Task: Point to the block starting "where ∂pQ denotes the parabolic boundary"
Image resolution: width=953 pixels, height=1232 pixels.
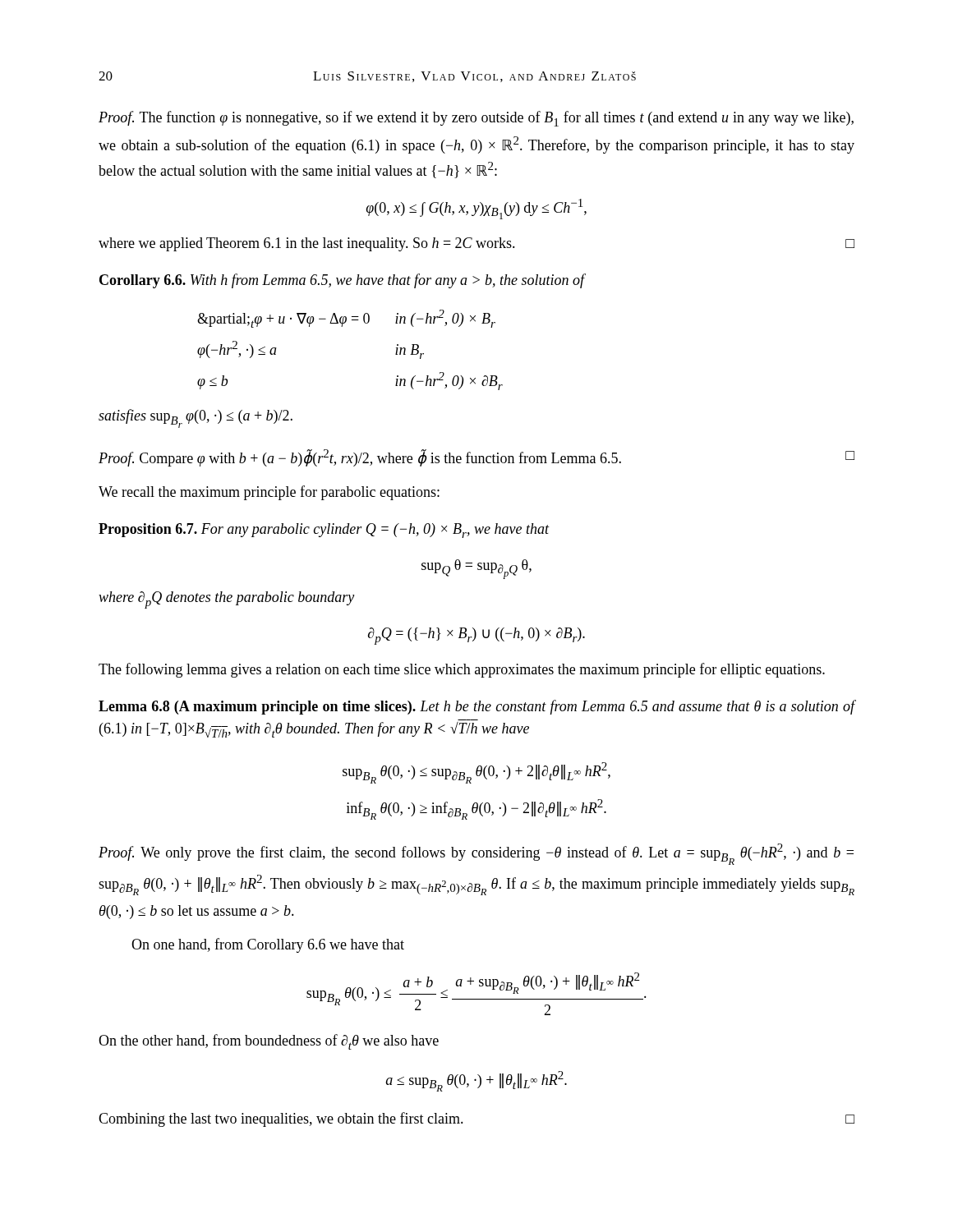Action: tap(226, 600)
